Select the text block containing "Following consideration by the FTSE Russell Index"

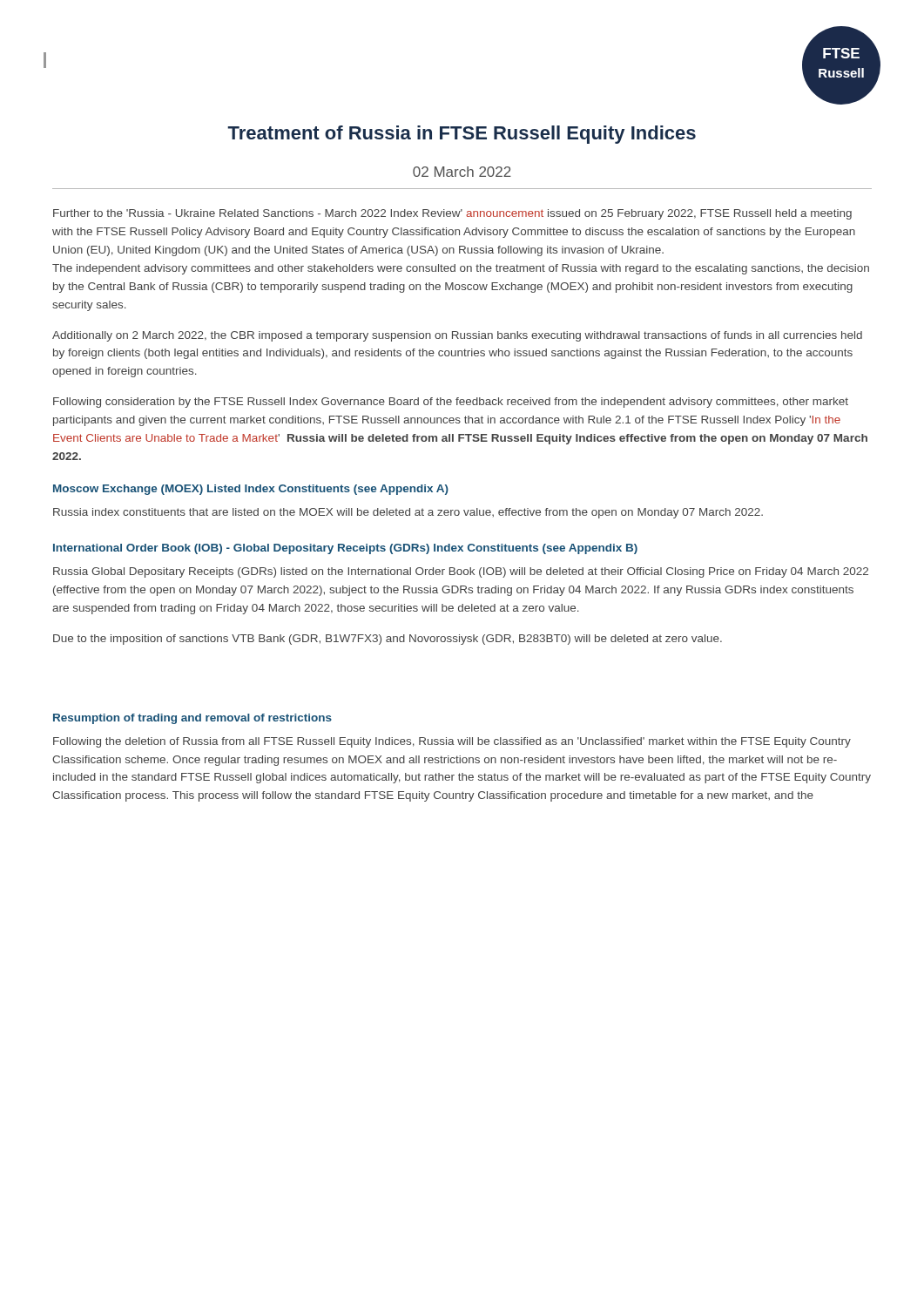(x=460, y=429)
